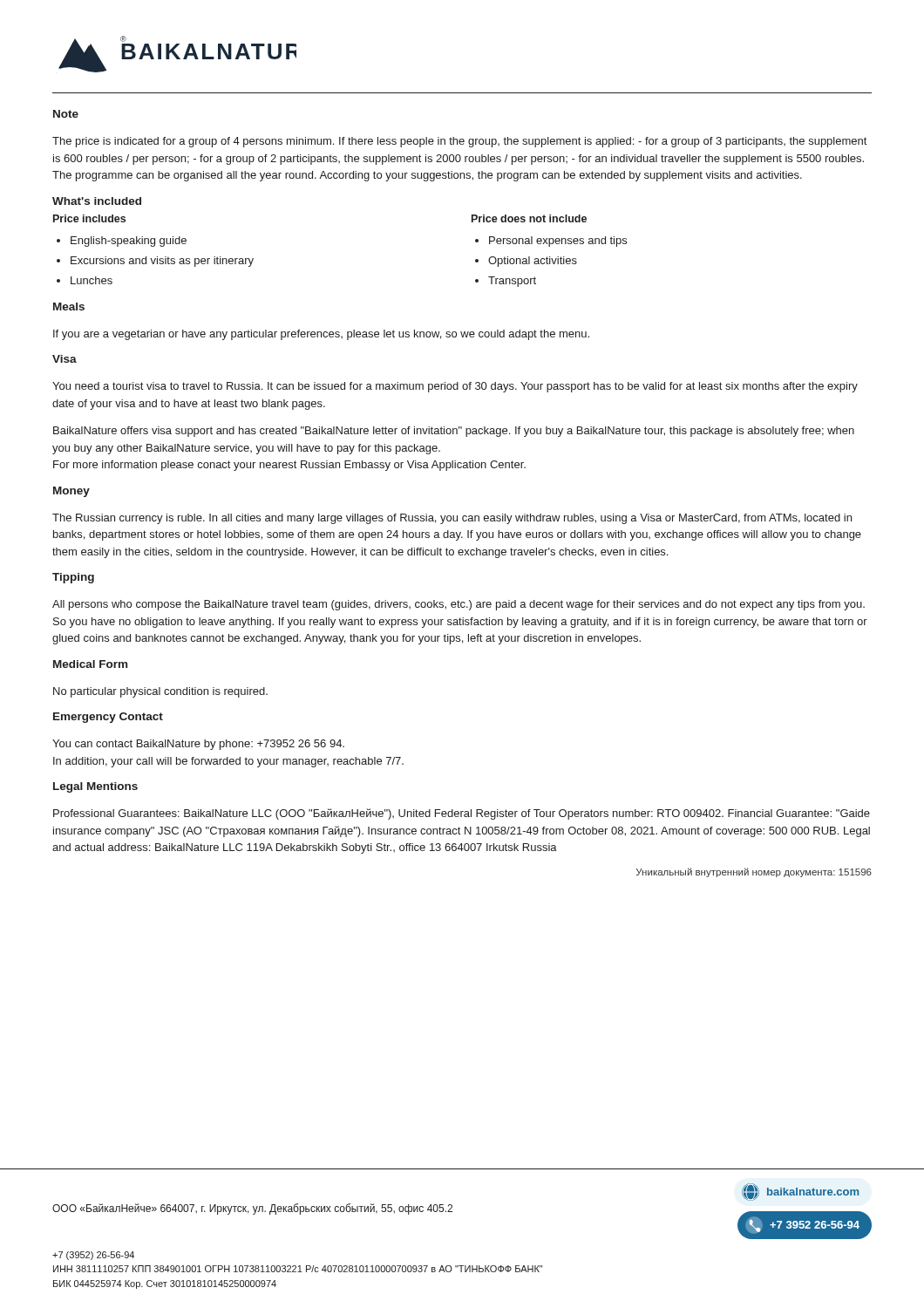Navigate to the region starting "If you are a vegetarian or have"
The height and width of the screenshot is (1308, 924).
coord(321,333)
